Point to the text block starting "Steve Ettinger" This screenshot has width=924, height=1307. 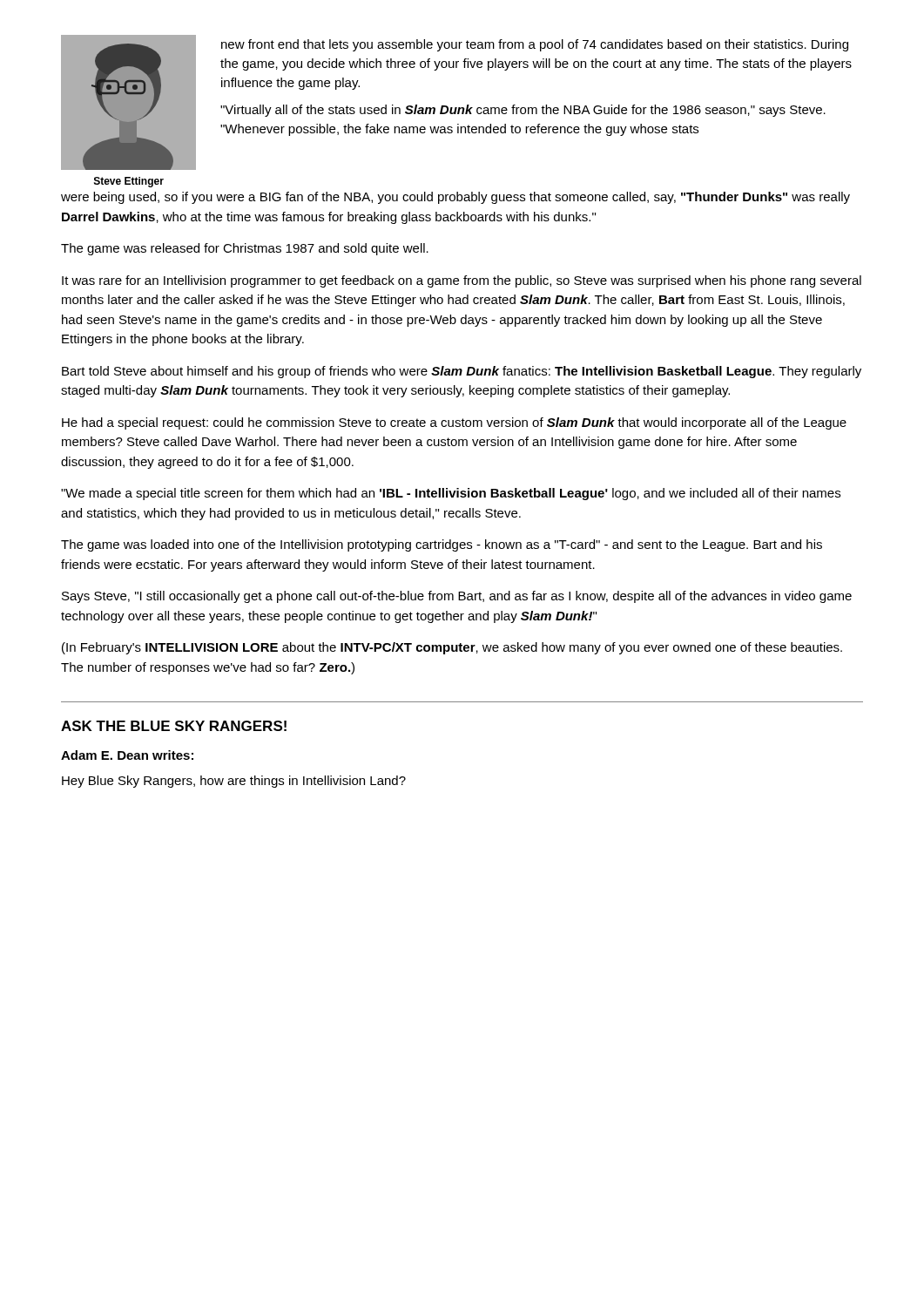click(x=128, y=181)
